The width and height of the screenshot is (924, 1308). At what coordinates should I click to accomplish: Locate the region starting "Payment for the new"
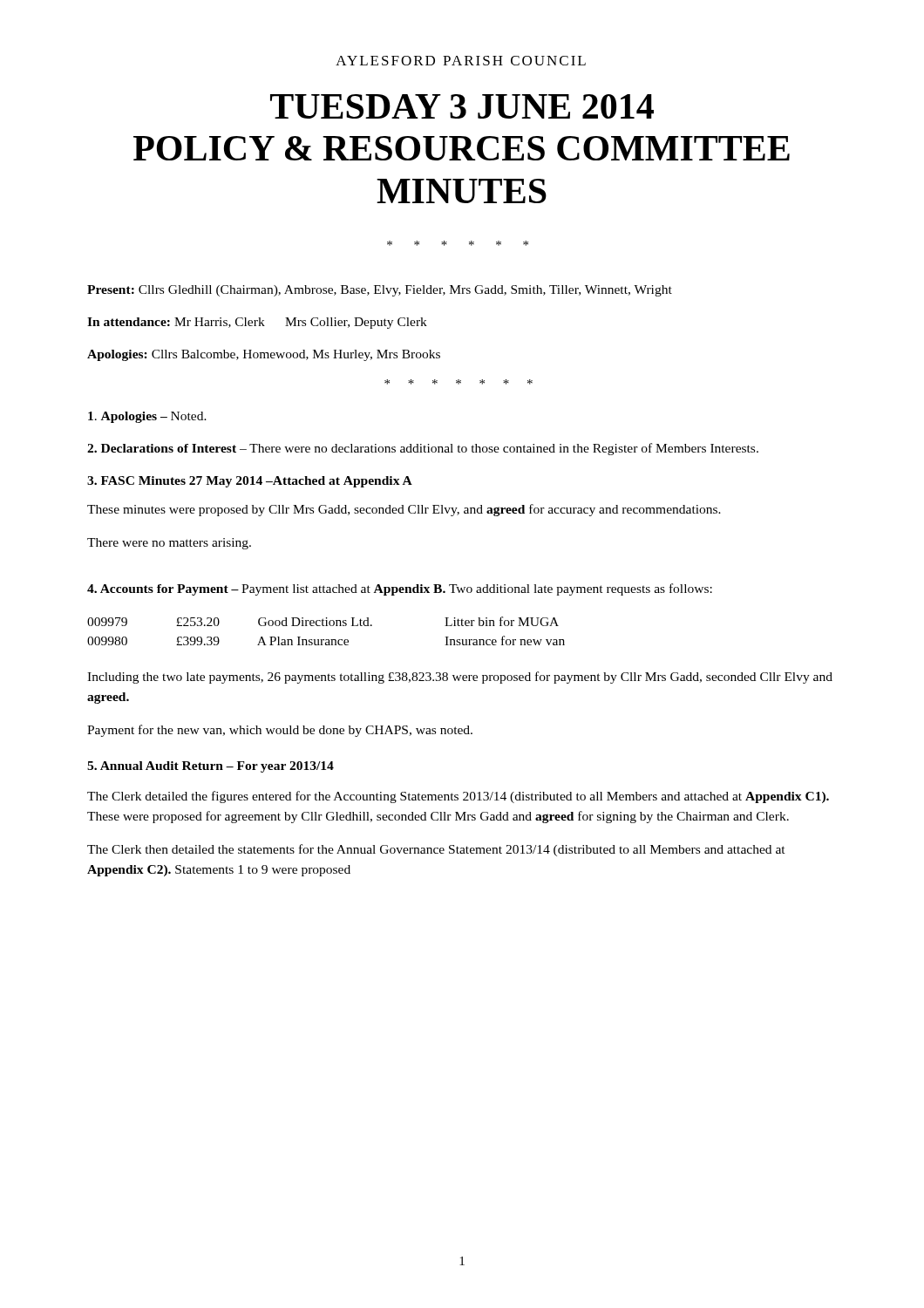coord(280,729)
